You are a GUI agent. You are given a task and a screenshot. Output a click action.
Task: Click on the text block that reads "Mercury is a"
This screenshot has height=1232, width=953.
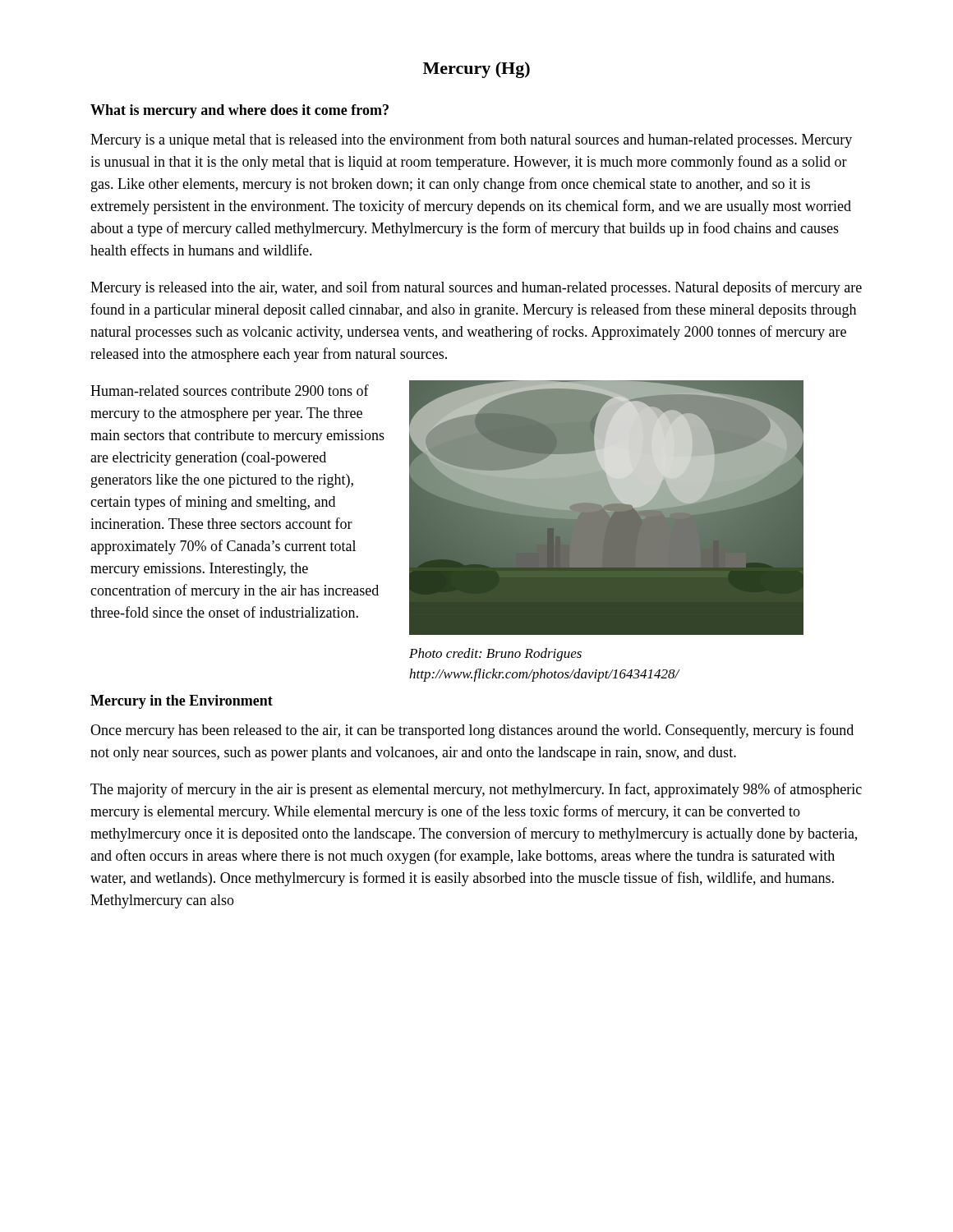[x=471, y=195]
